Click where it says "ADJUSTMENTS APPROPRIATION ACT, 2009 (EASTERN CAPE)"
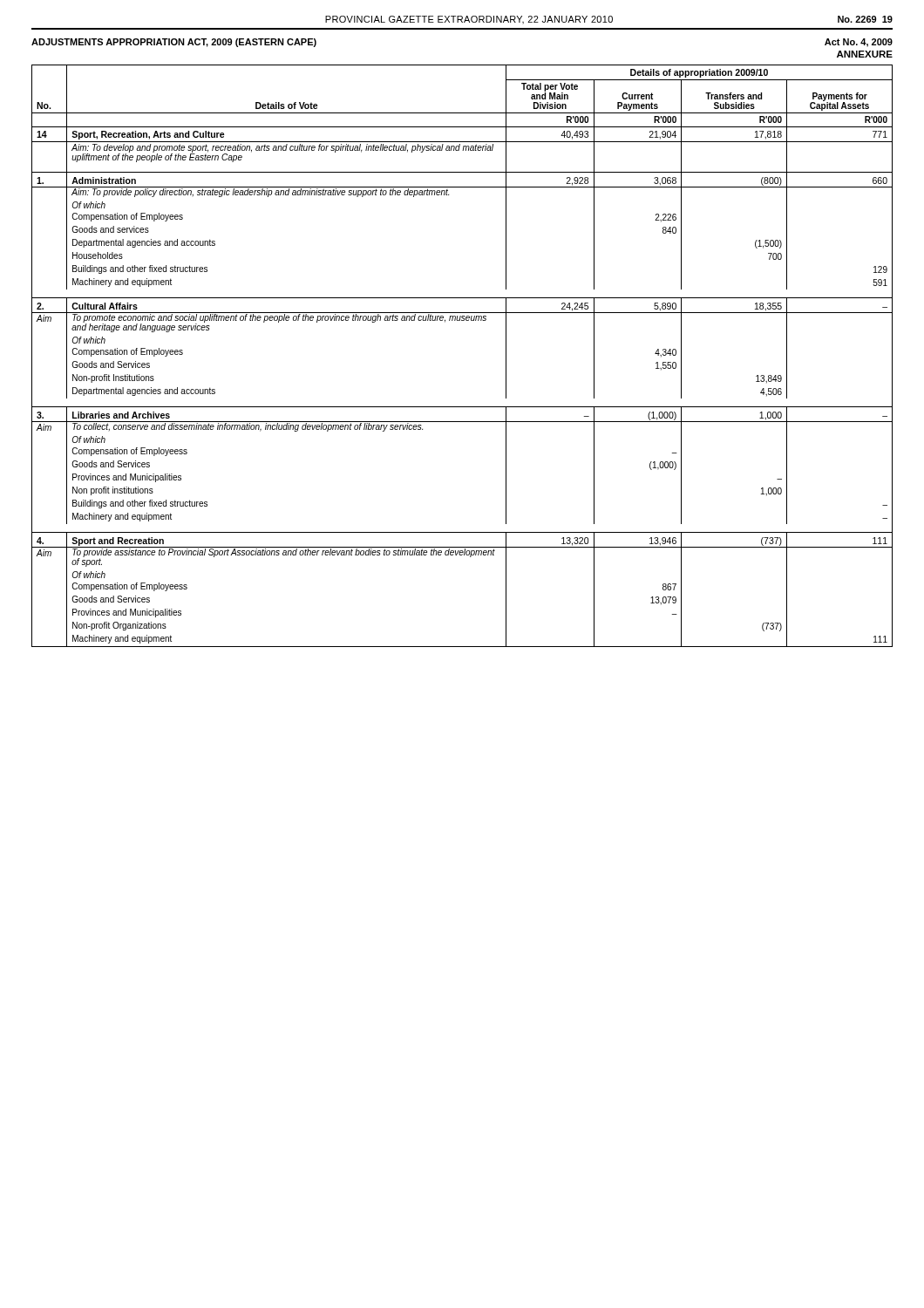Screen dimensions: 1308x924 tap(174, 42)
